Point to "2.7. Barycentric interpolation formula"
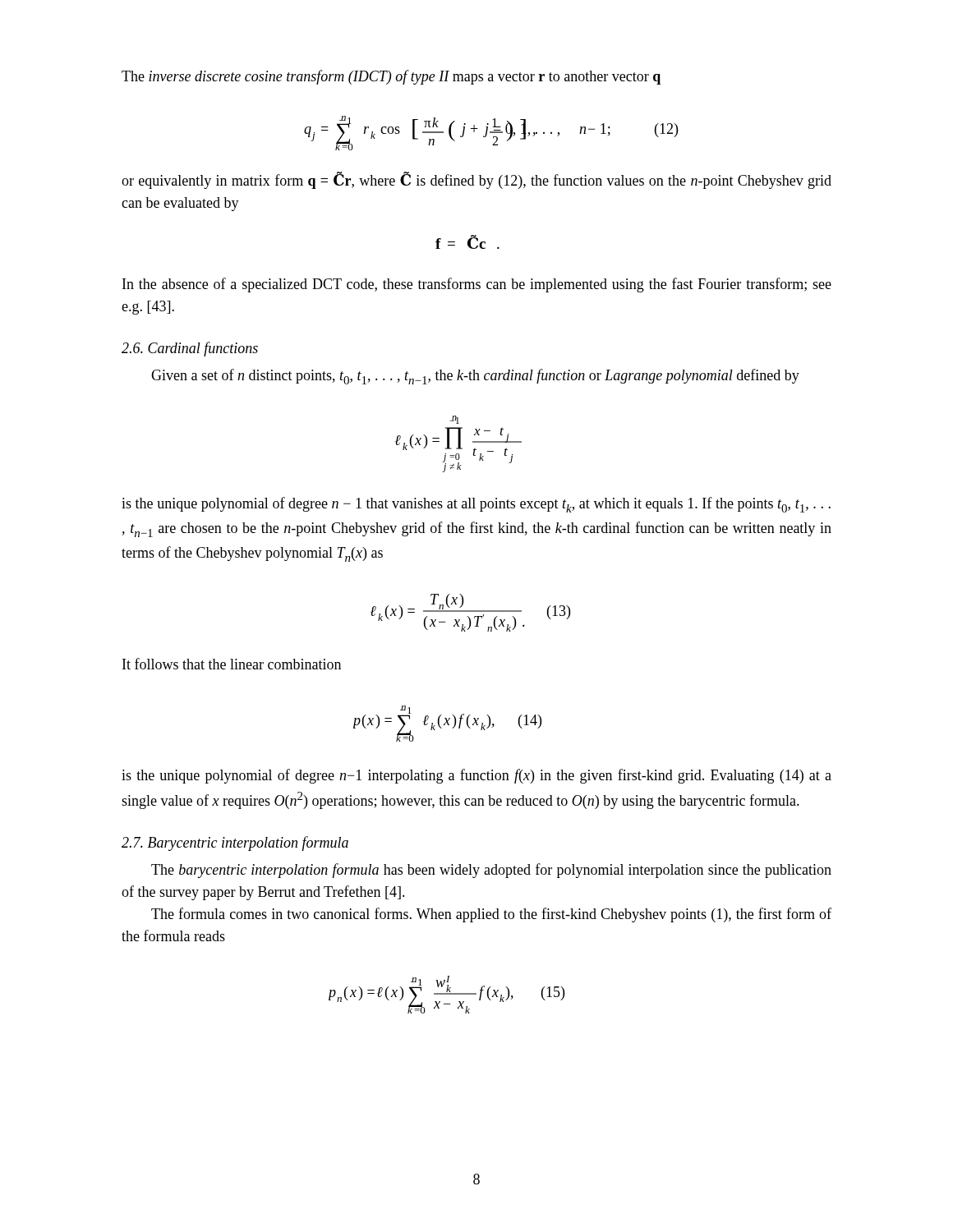 235,843
